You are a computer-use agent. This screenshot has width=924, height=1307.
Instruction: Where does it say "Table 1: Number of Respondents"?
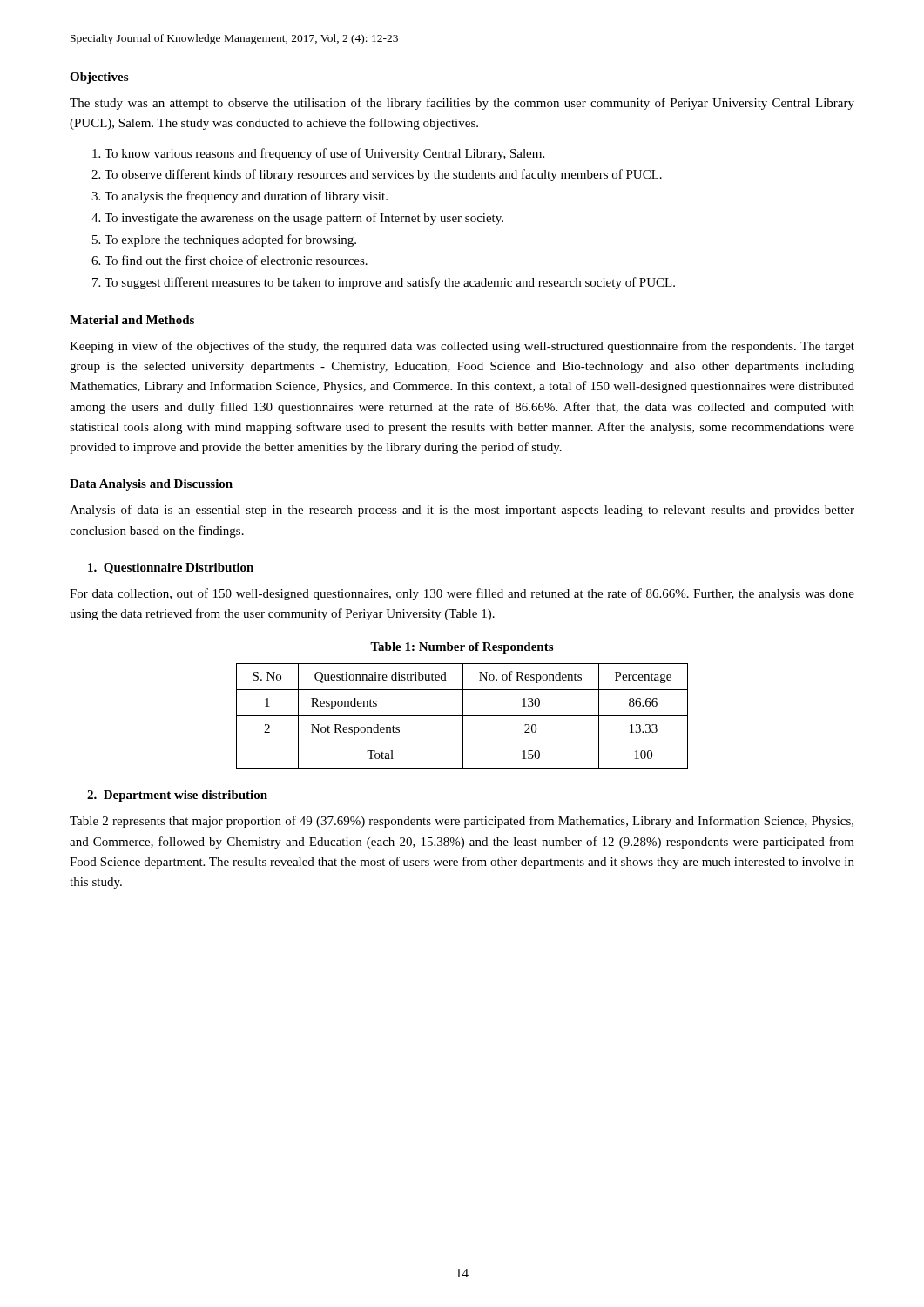click(x=462, y=647)
